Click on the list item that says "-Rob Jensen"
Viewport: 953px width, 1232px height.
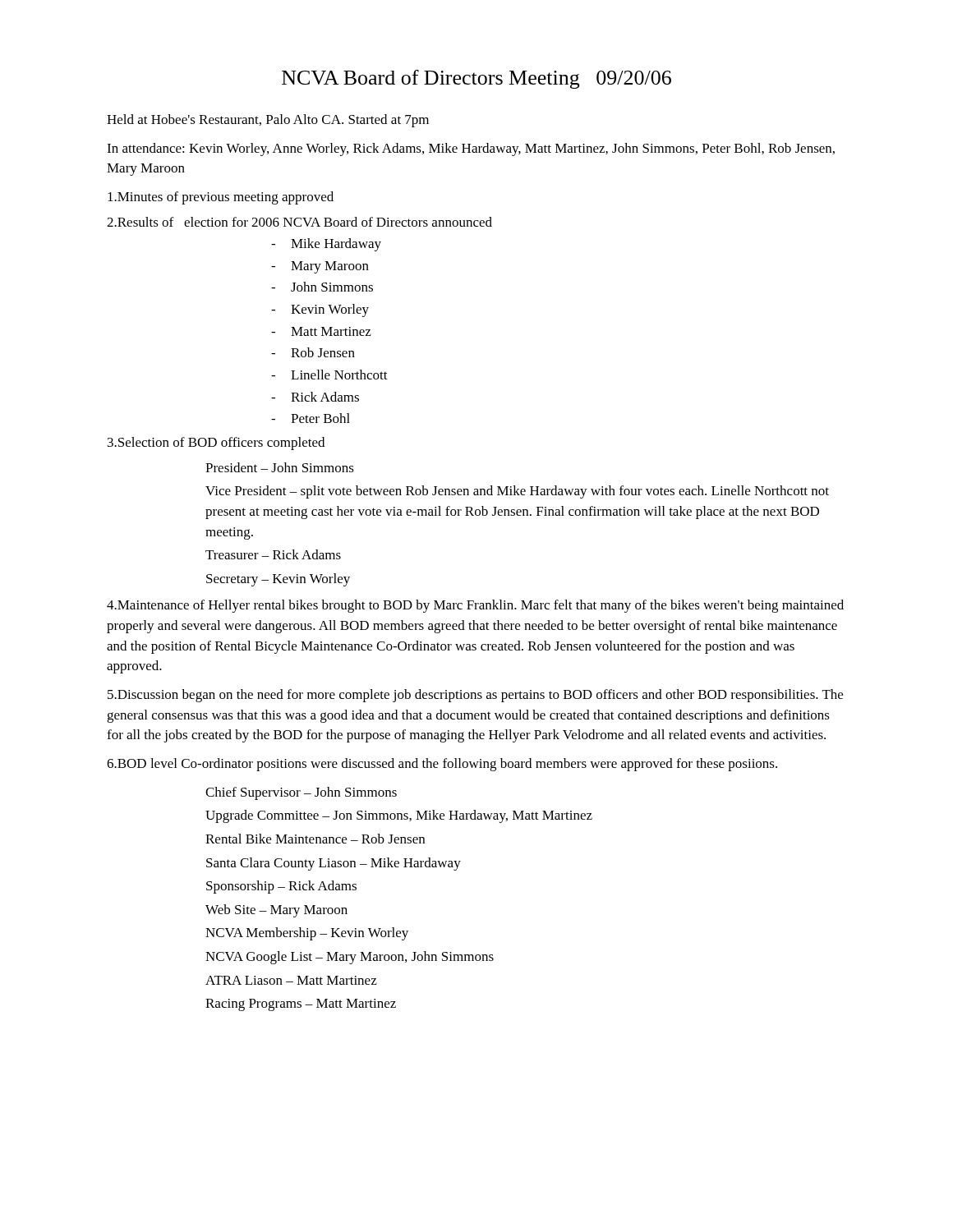(x=313, y=352)
